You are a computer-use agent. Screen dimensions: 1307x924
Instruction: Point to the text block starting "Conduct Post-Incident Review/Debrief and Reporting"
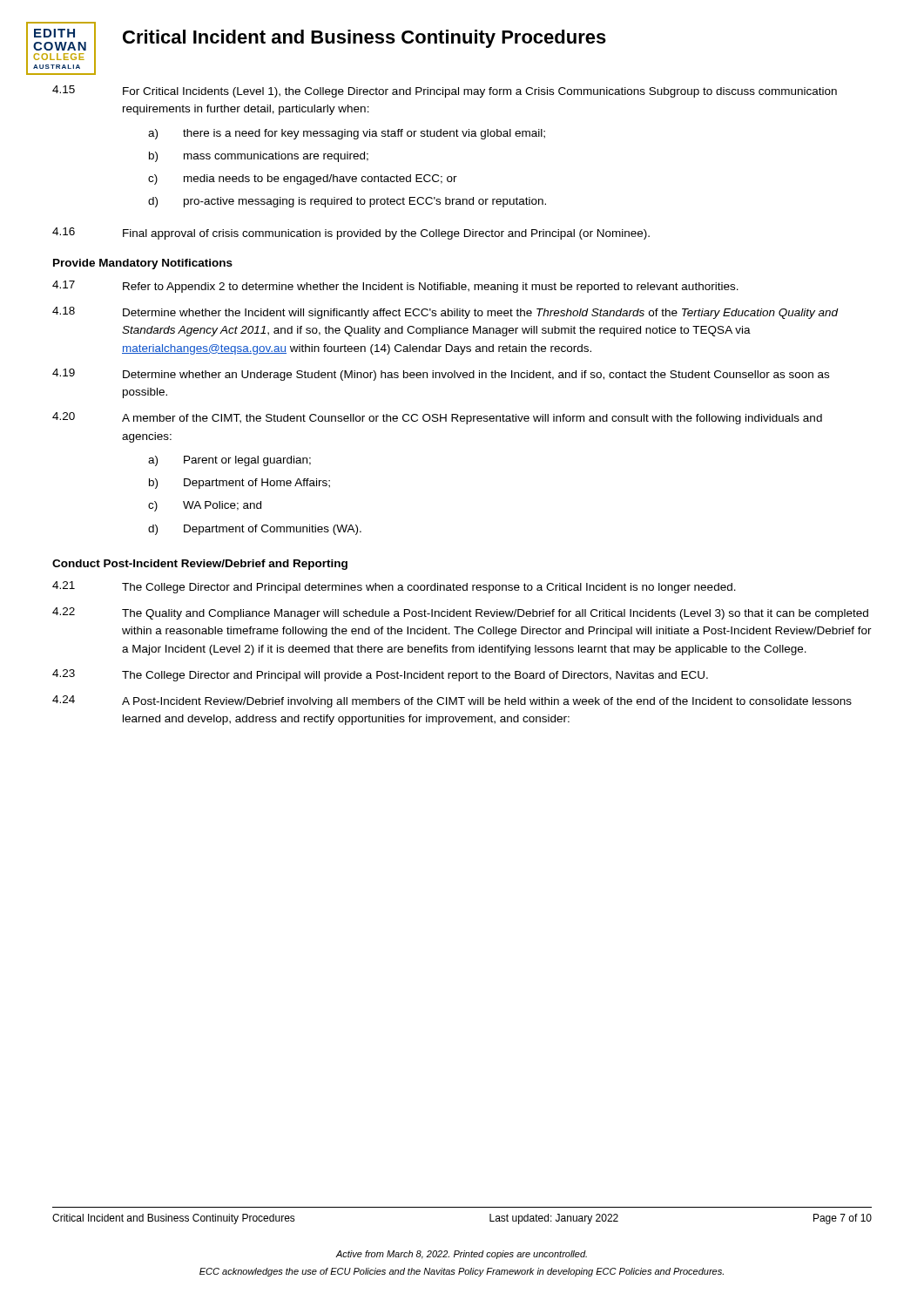point(200,563)
